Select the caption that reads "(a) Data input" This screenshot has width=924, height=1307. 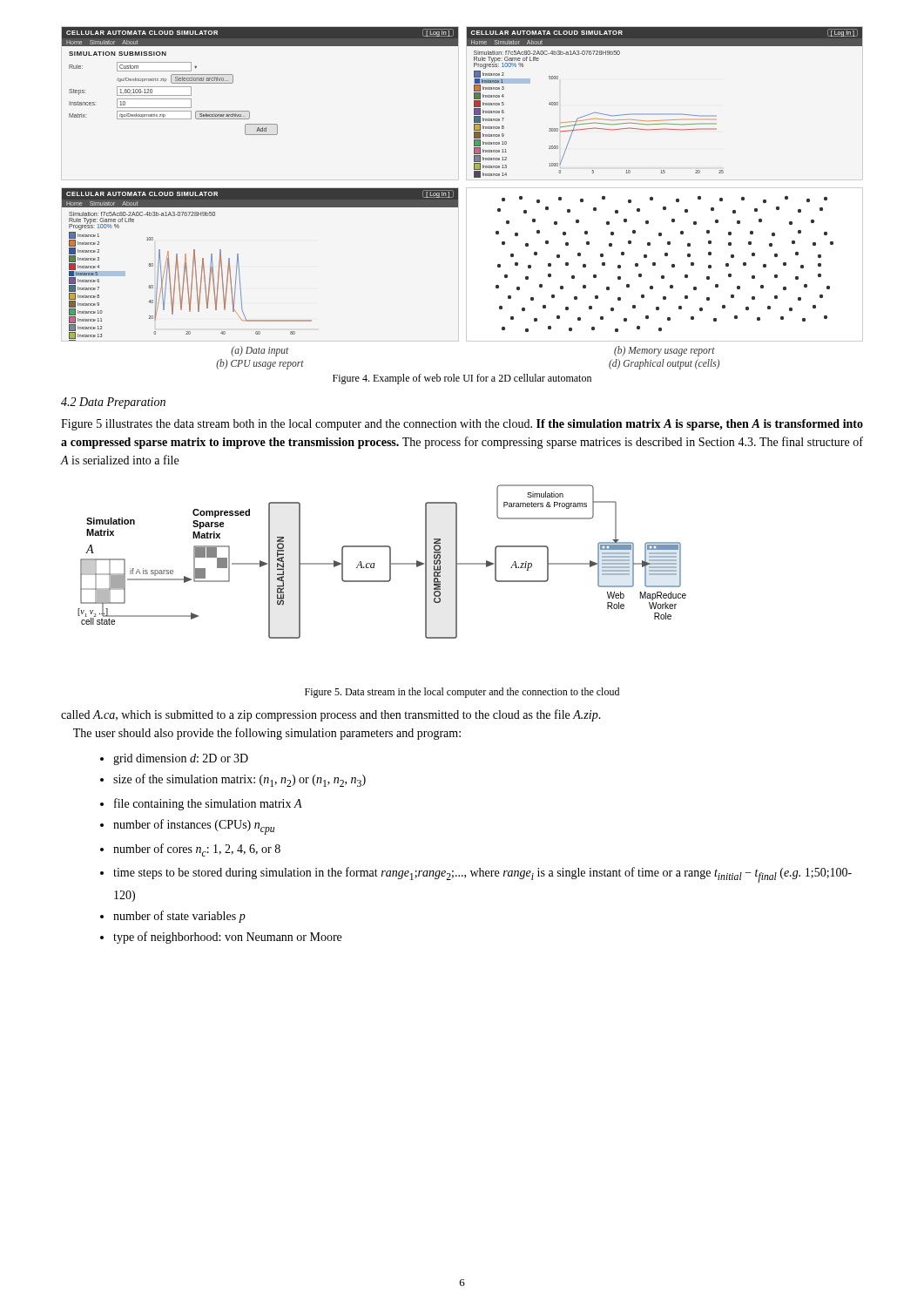(x=260, y=350)
